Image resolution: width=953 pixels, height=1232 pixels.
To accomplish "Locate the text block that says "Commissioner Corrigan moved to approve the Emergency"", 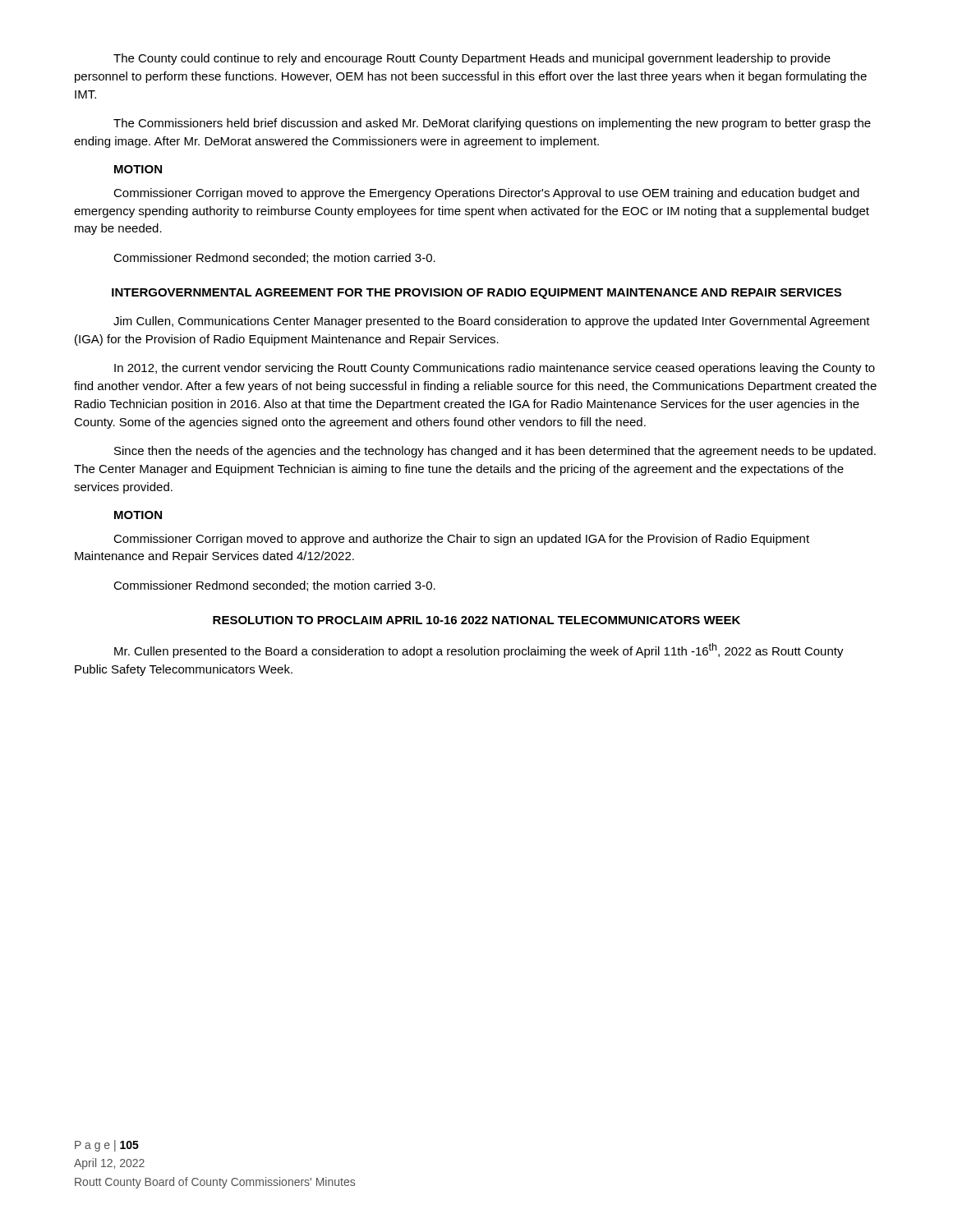I will click(x=472, y=210).
